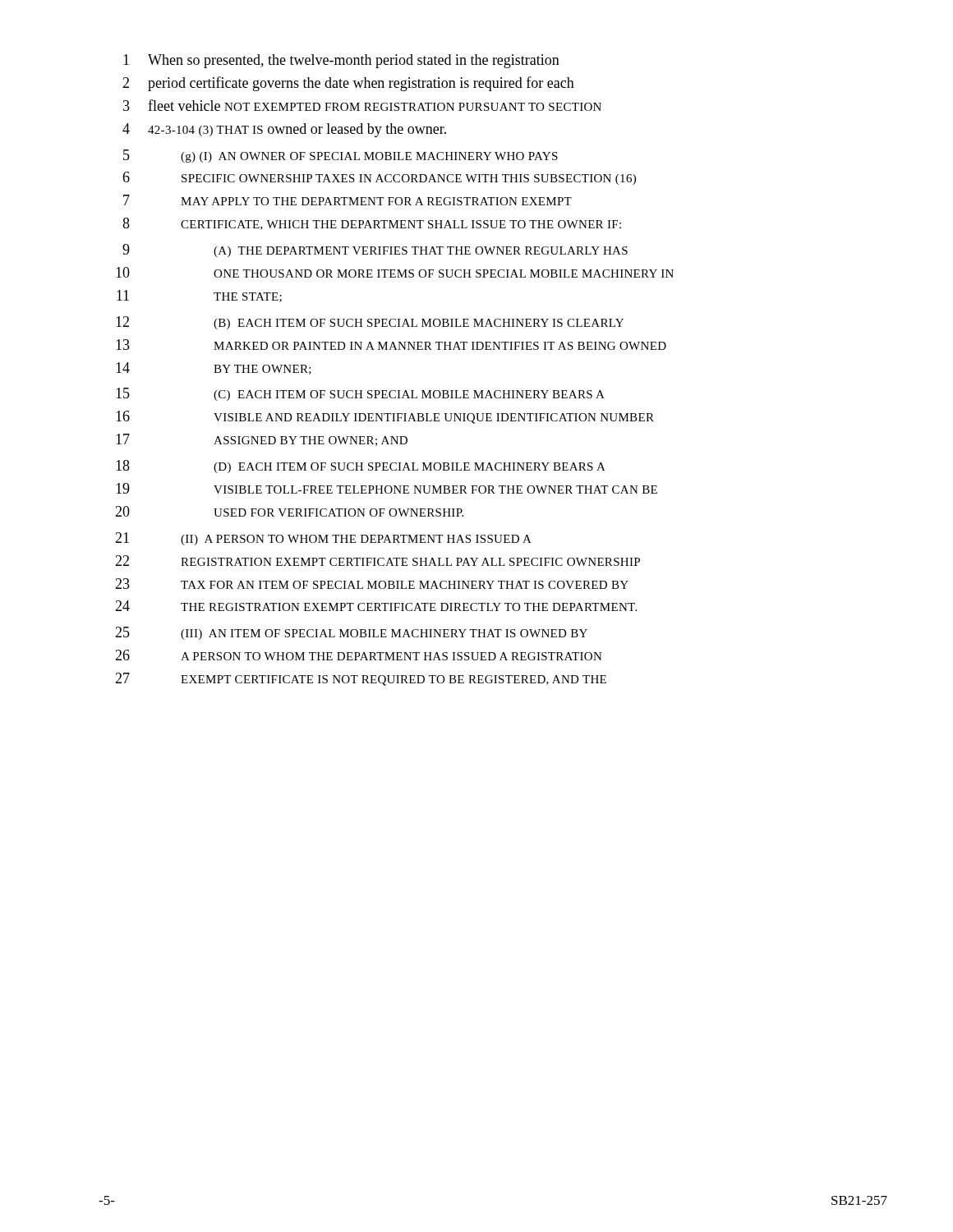The width and height of the screenshot is (953, 1232).
Task: Click on the region starting "13 MARKED OR PAINTED"
Action: [493, 345]
